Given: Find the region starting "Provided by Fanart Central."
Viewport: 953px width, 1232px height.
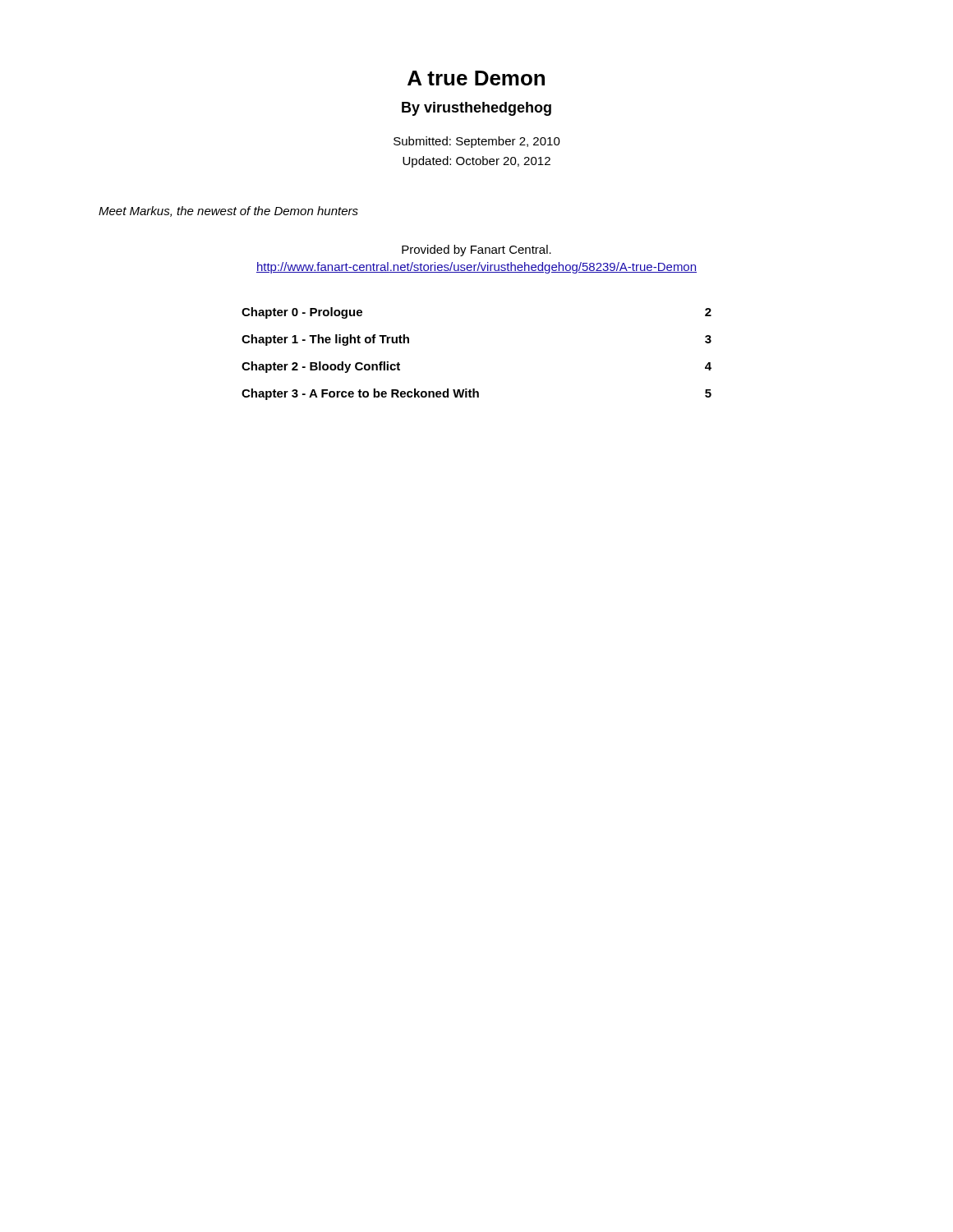Looking at the screenshot, I should [x=476, y=249].
